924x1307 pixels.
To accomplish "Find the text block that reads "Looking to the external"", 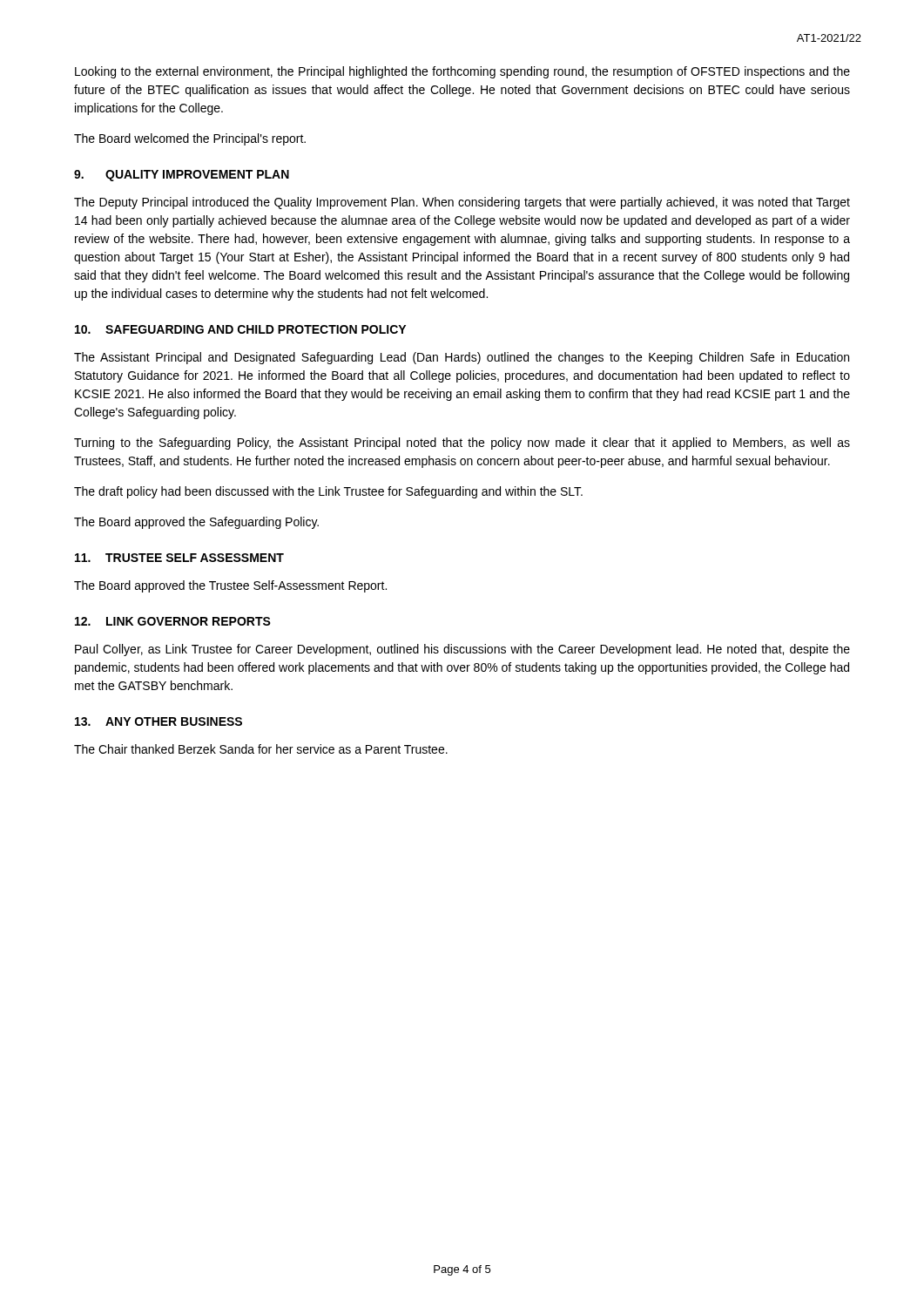I will coord(462,90).
